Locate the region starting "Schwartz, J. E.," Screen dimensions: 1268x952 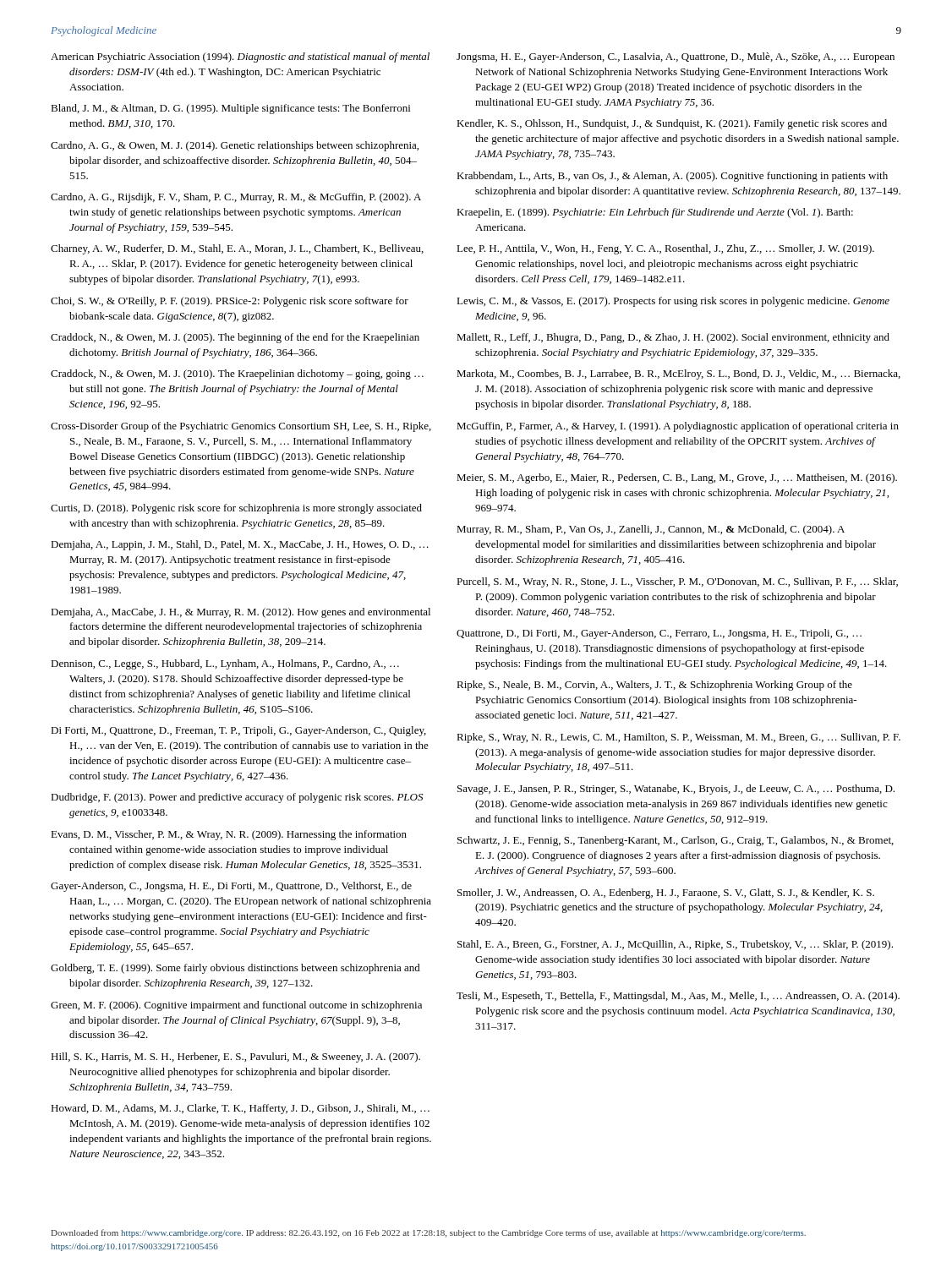coord(675,855)
